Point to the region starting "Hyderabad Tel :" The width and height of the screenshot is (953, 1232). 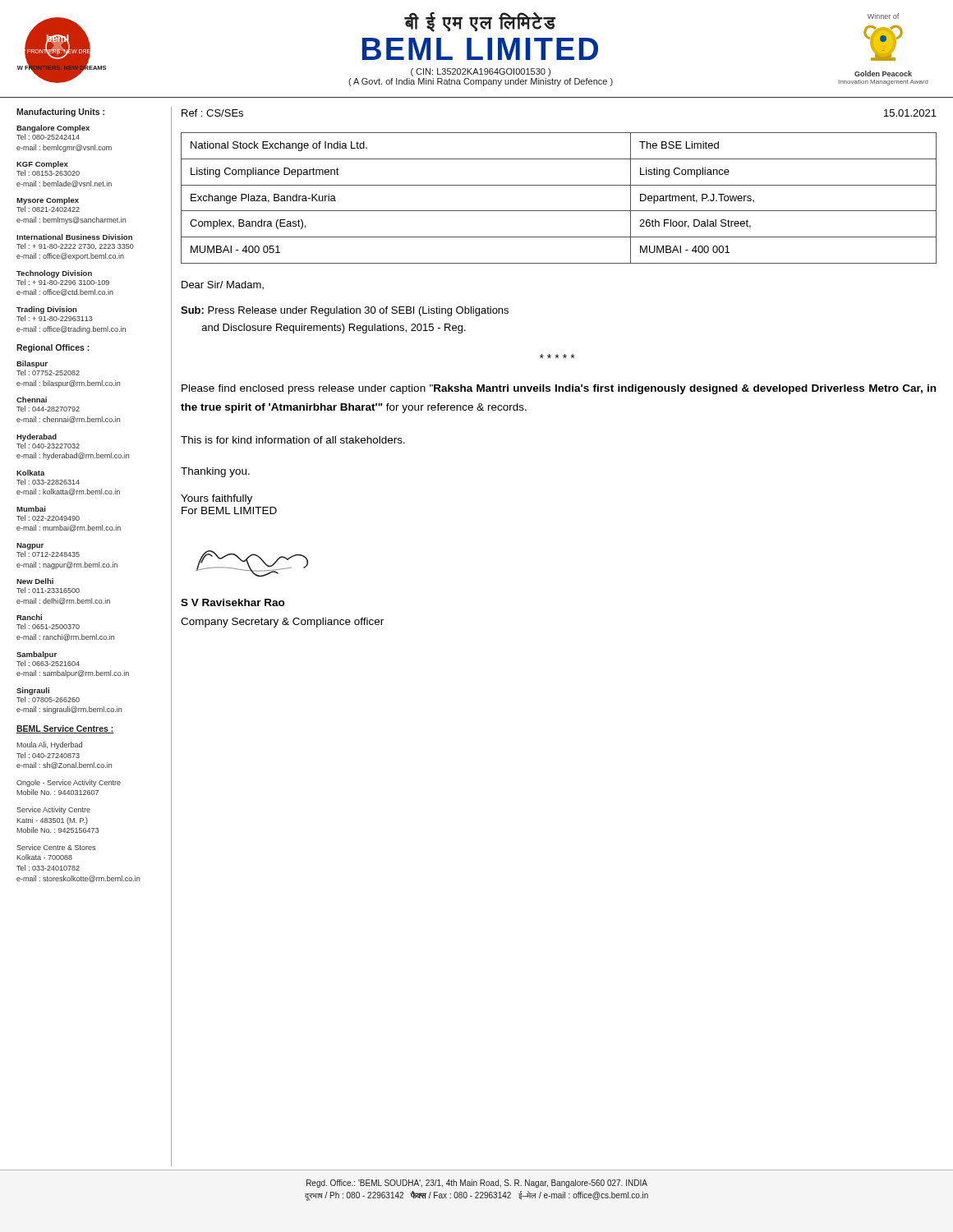(90, 446)
